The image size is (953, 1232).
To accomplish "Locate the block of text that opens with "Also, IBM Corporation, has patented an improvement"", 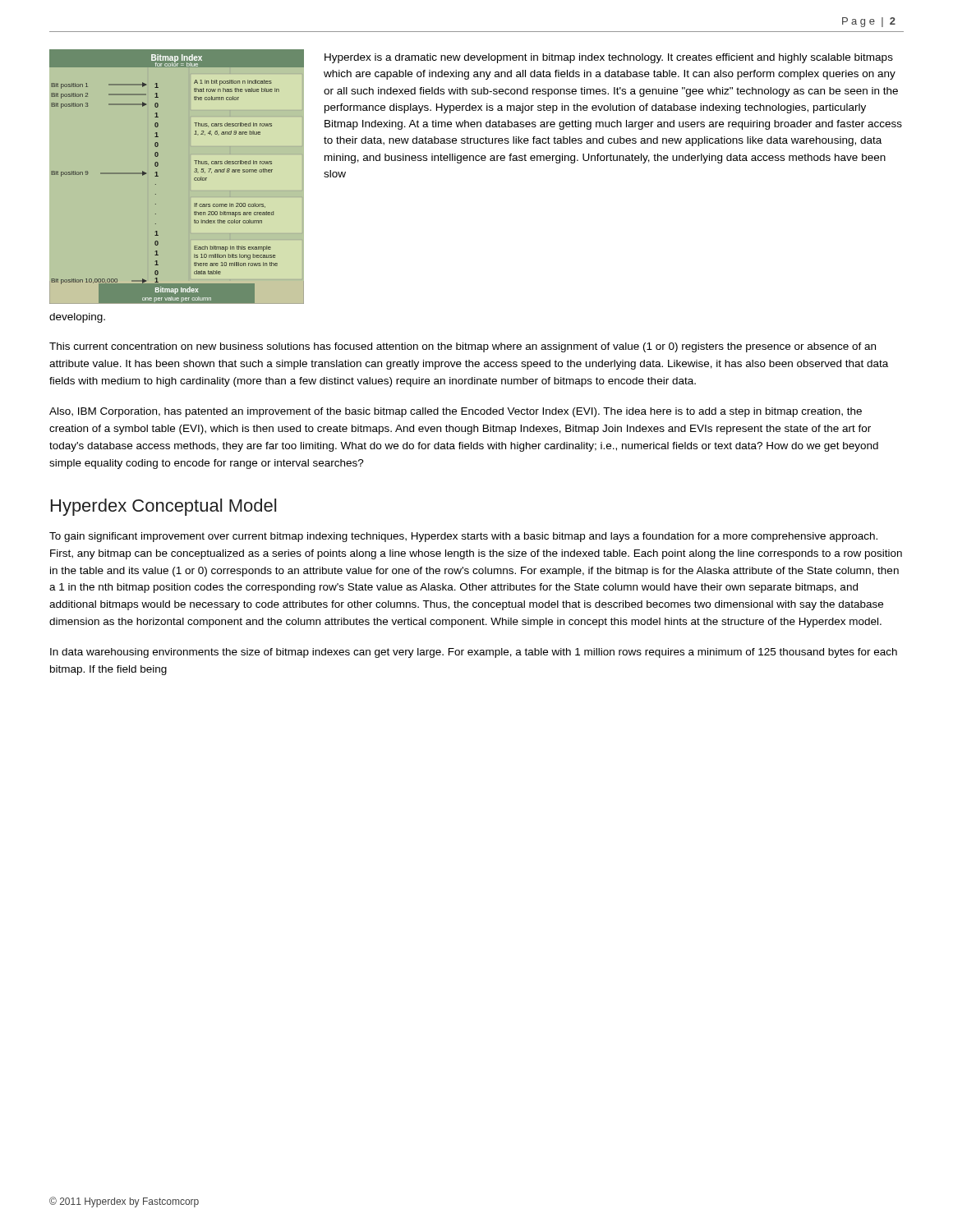I will tap(464, 437).
